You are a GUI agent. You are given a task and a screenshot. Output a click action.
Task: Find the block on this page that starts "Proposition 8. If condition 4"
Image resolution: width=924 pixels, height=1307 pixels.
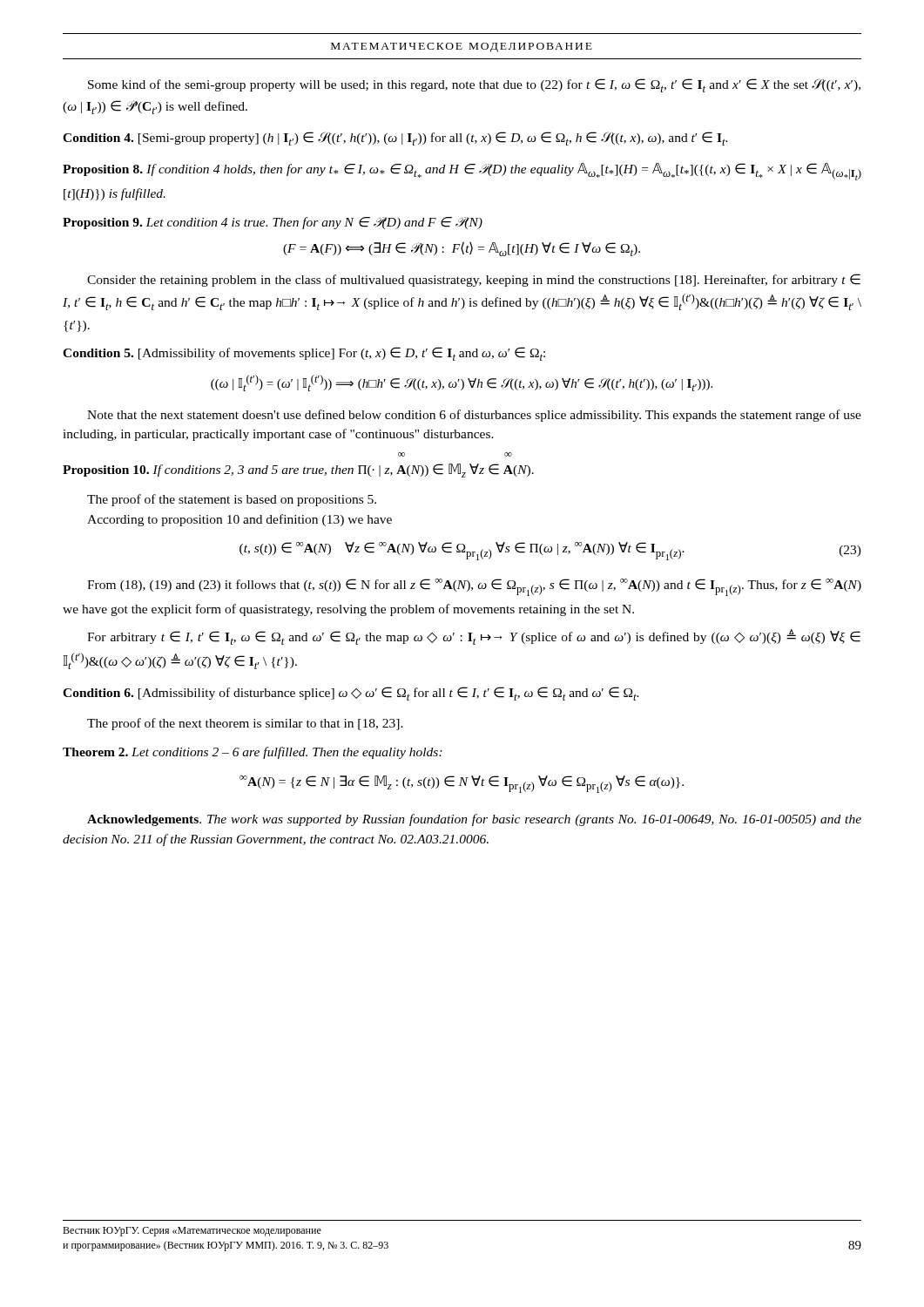point(462,181)
